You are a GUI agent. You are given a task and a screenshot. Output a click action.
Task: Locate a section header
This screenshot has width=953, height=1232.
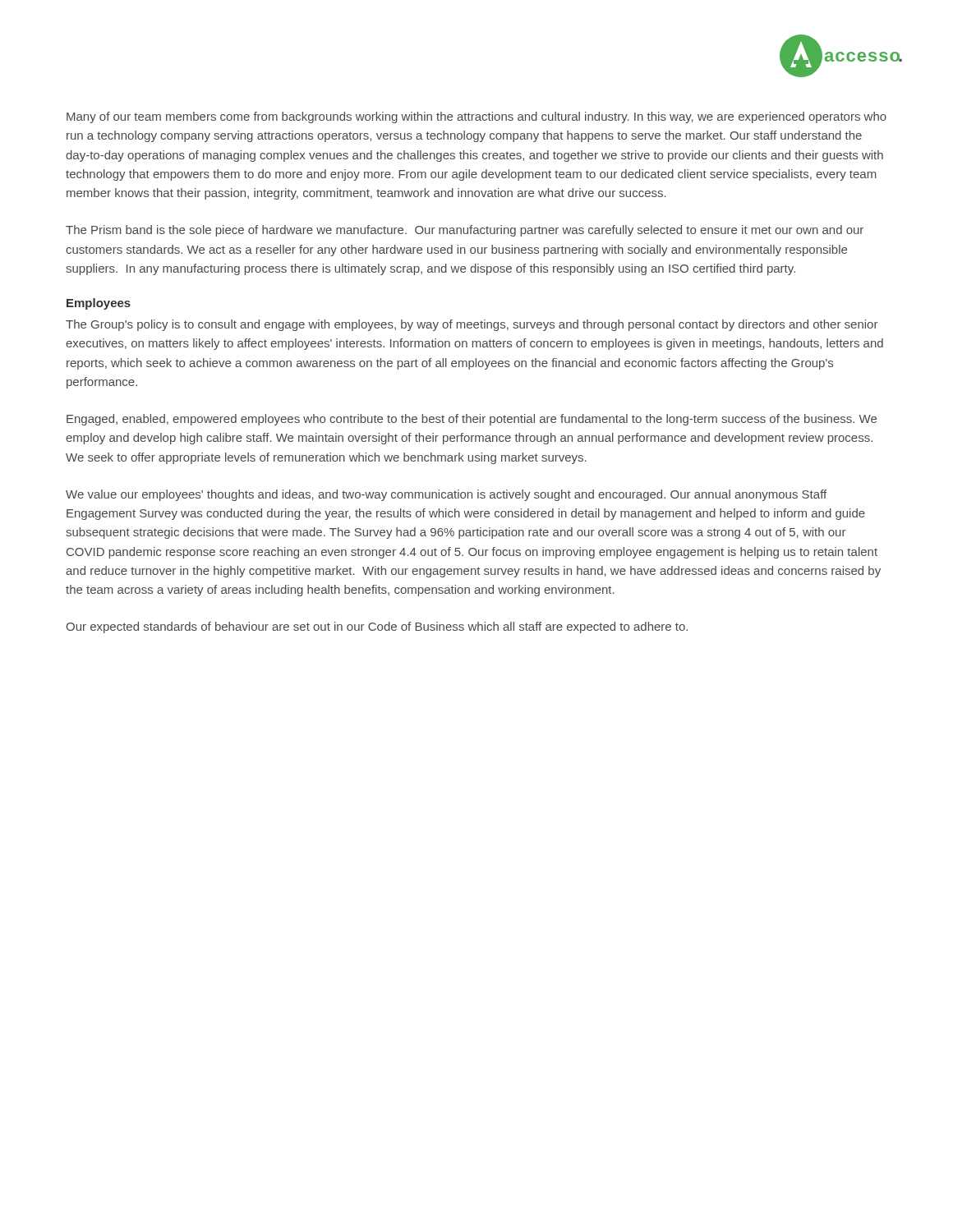98,303
